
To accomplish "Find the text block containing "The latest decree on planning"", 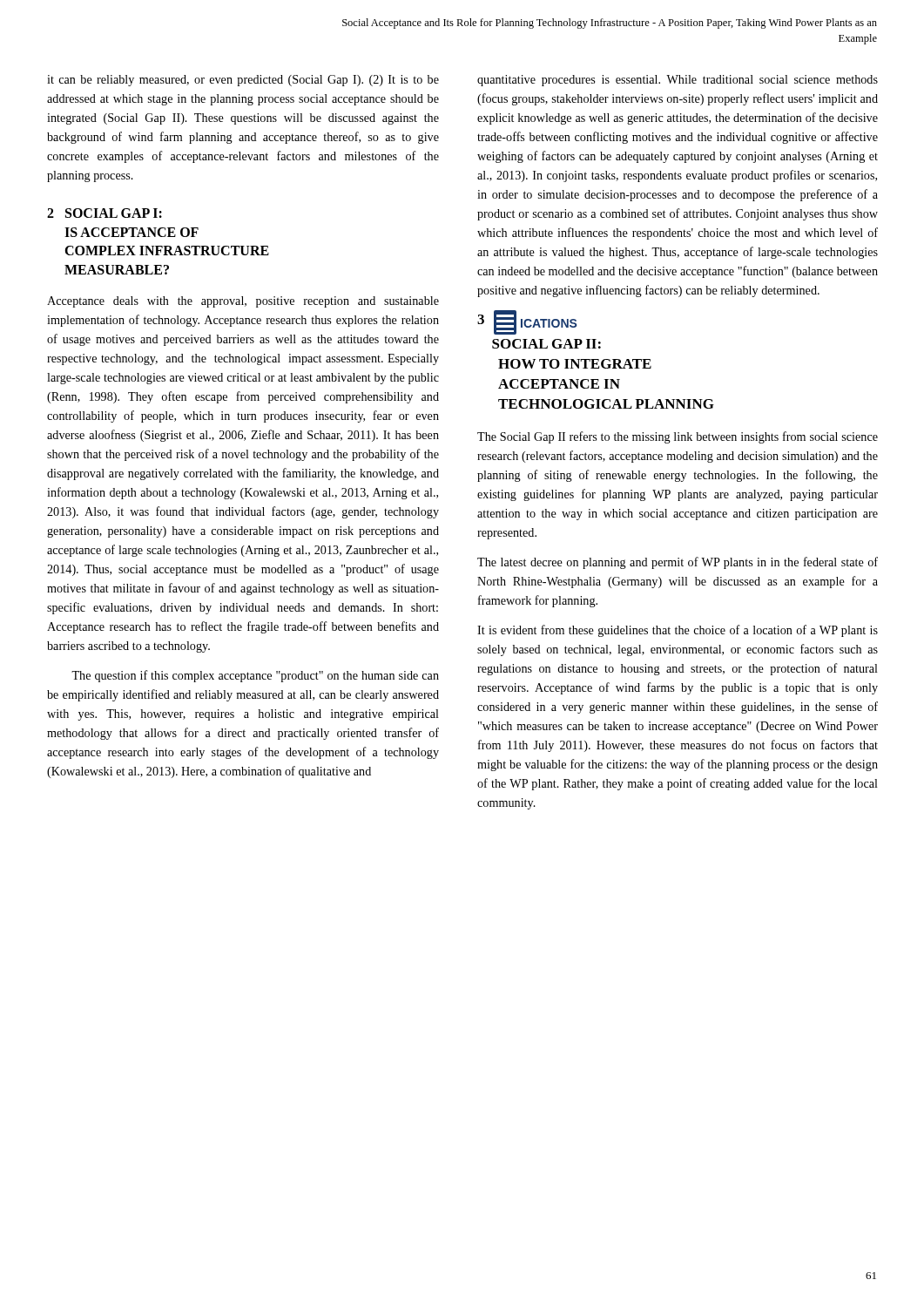I will click(x=678, y=581).
